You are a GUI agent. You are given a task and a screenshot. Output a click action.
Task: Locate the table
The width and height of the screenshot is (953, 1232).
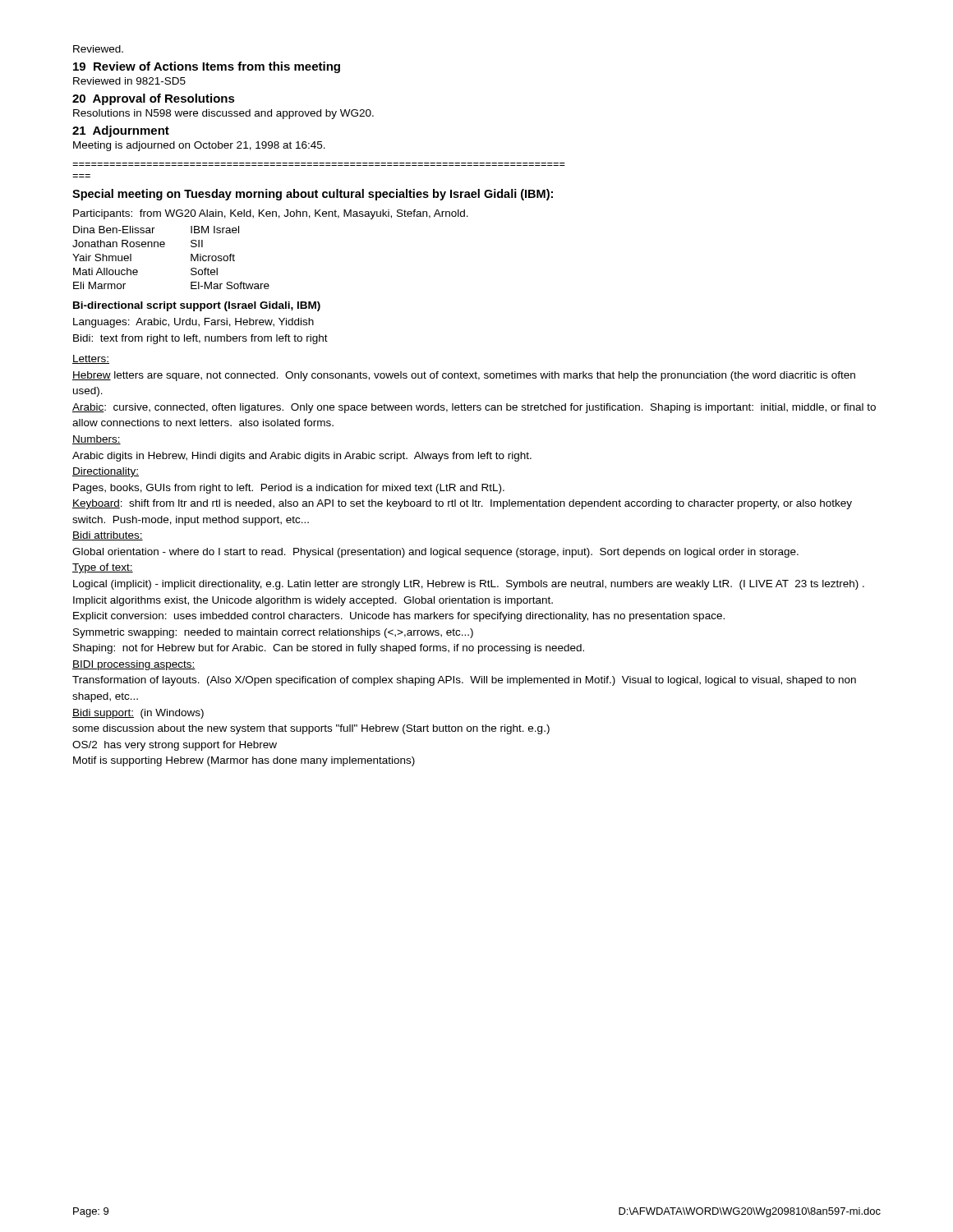click(x=476, y=257)
